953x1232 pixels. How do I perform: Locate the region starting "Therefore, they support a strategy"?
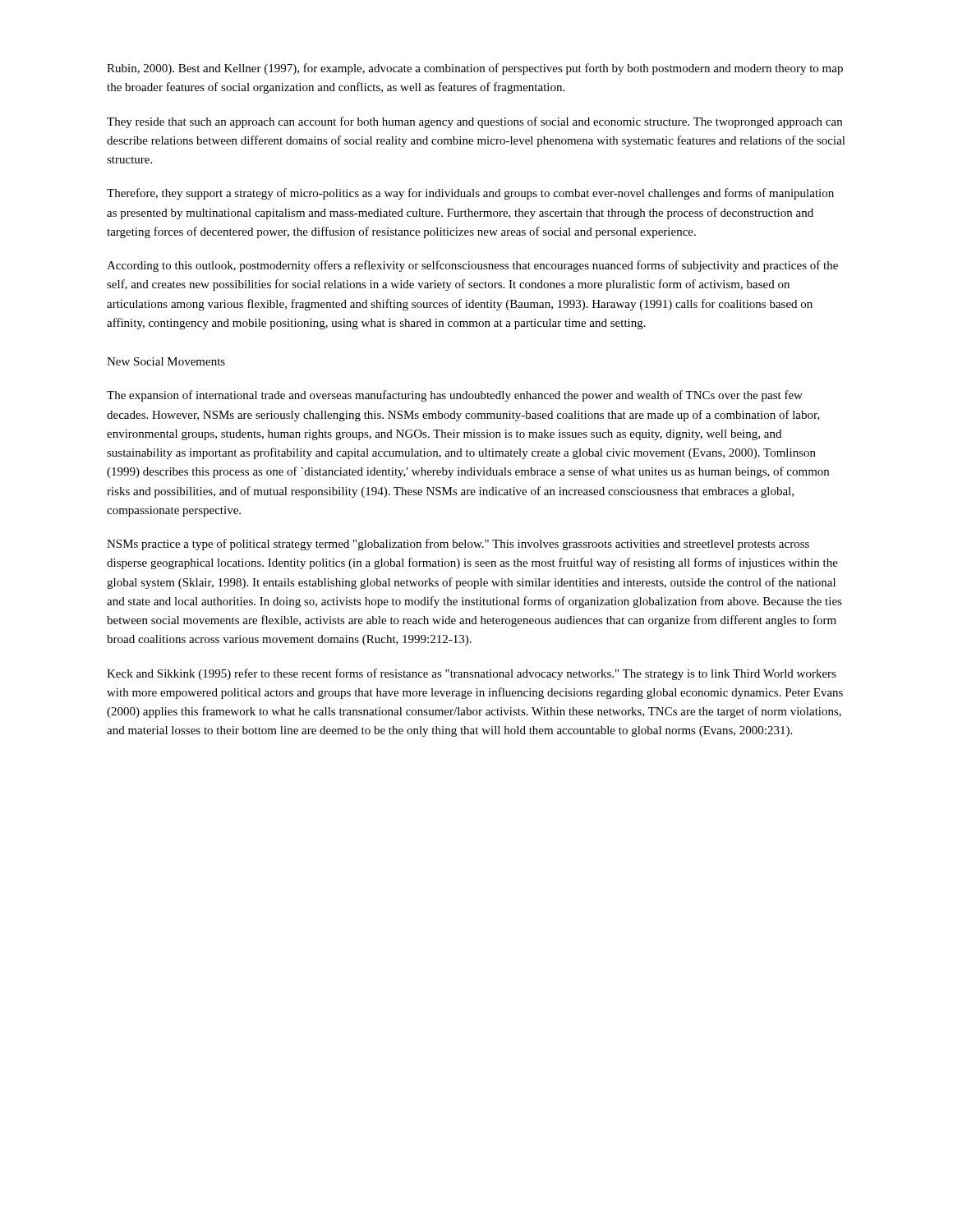click(x=470, y=212)
